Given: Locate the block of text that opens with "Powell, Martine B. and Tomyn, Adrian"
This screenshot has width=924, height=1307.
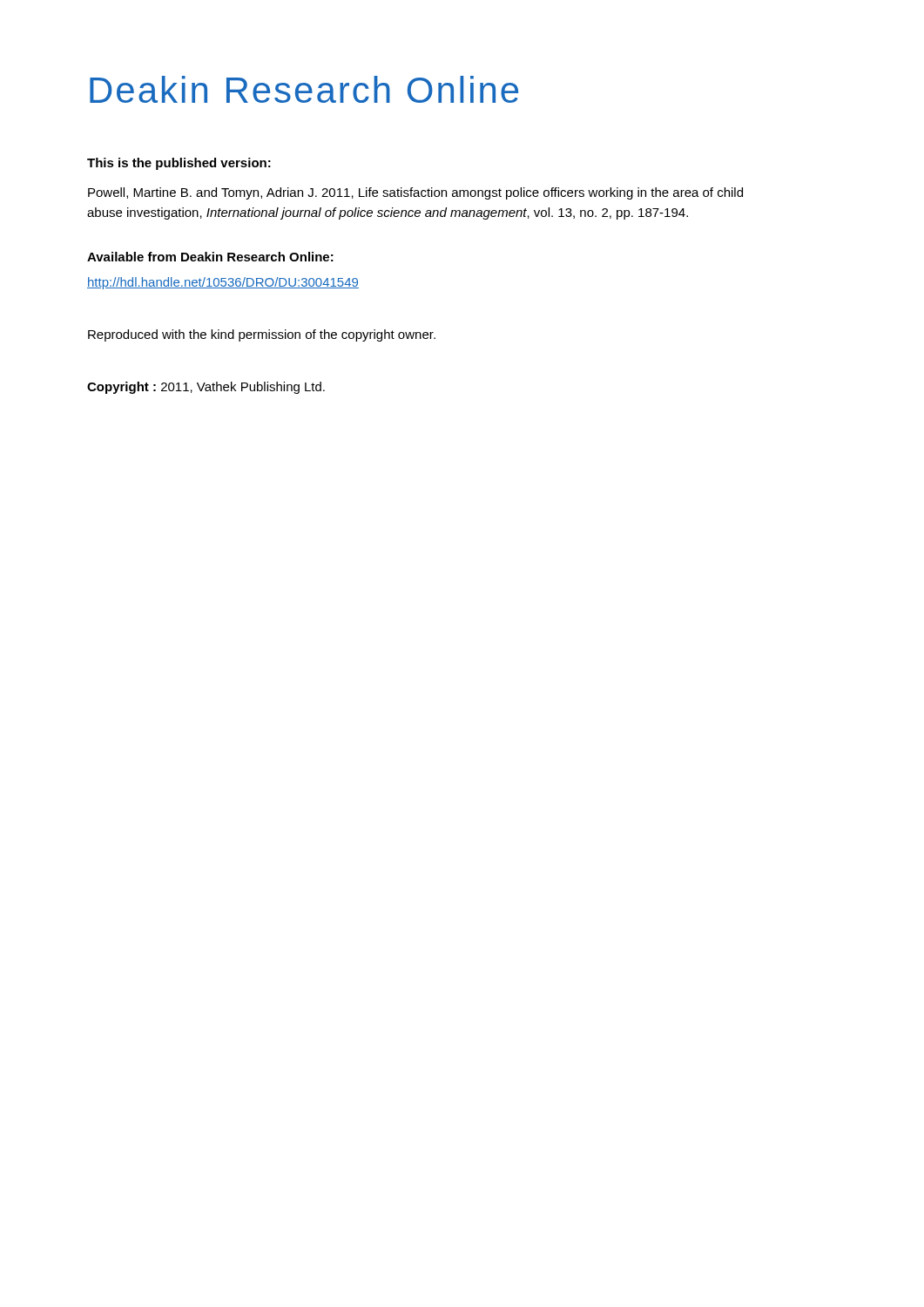Looking at the screenshot, I should pos(415,202).
